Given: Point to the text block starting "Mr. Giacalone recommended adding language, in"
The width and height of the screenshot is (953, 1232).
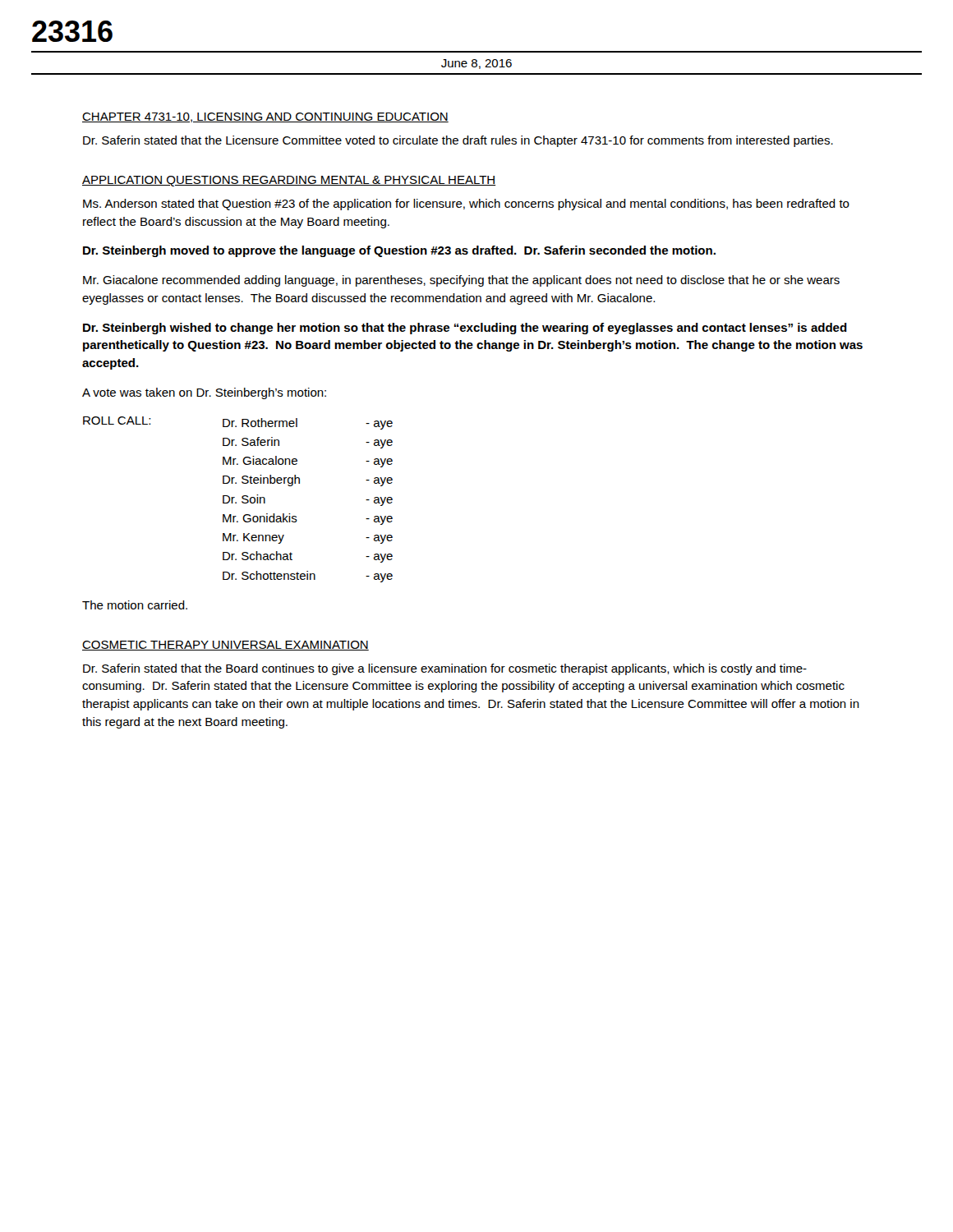Looking at the screenshot, I should click(461, 289).
